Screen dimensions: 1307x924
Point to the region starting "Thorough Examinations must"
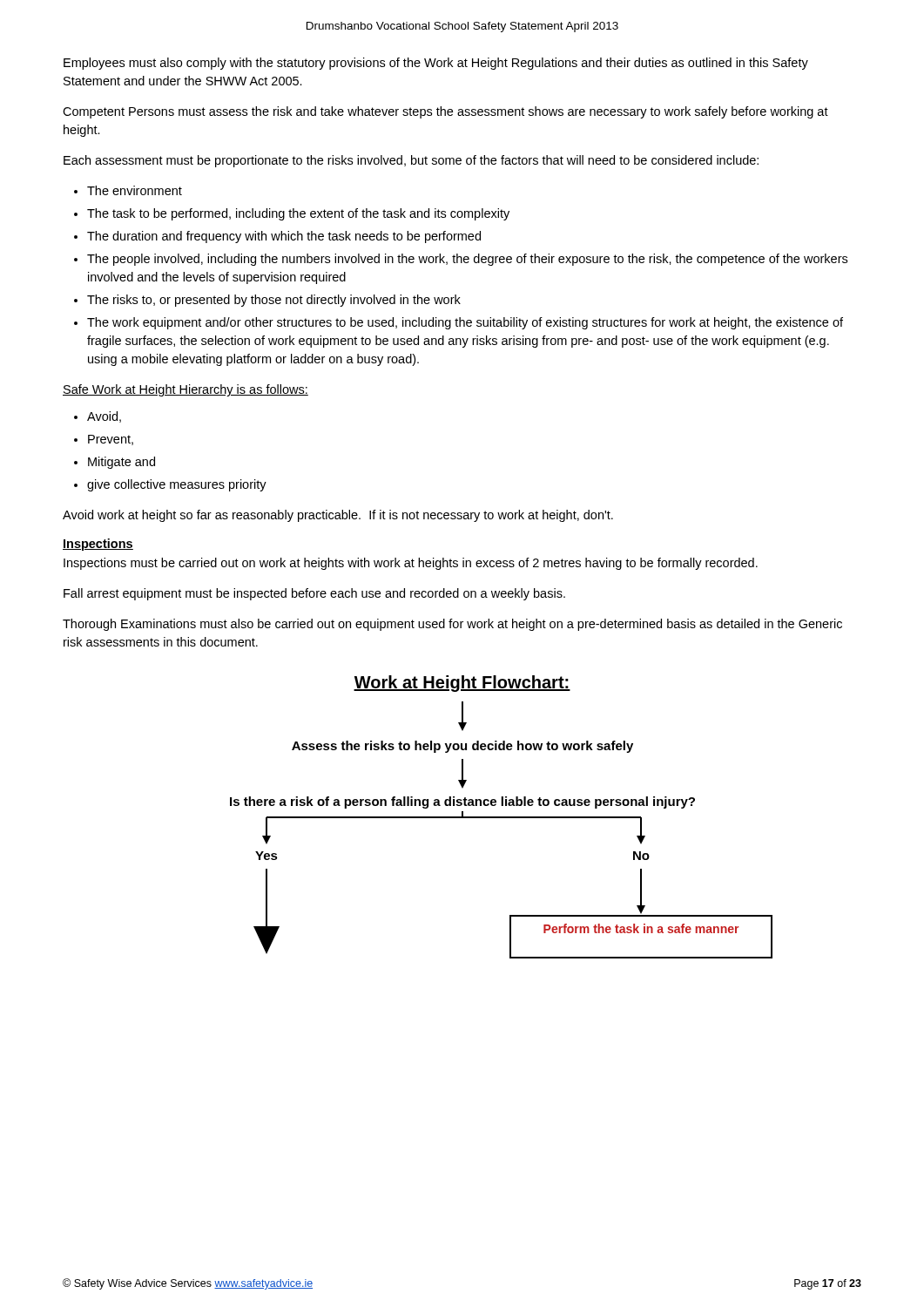click(453, 633)
